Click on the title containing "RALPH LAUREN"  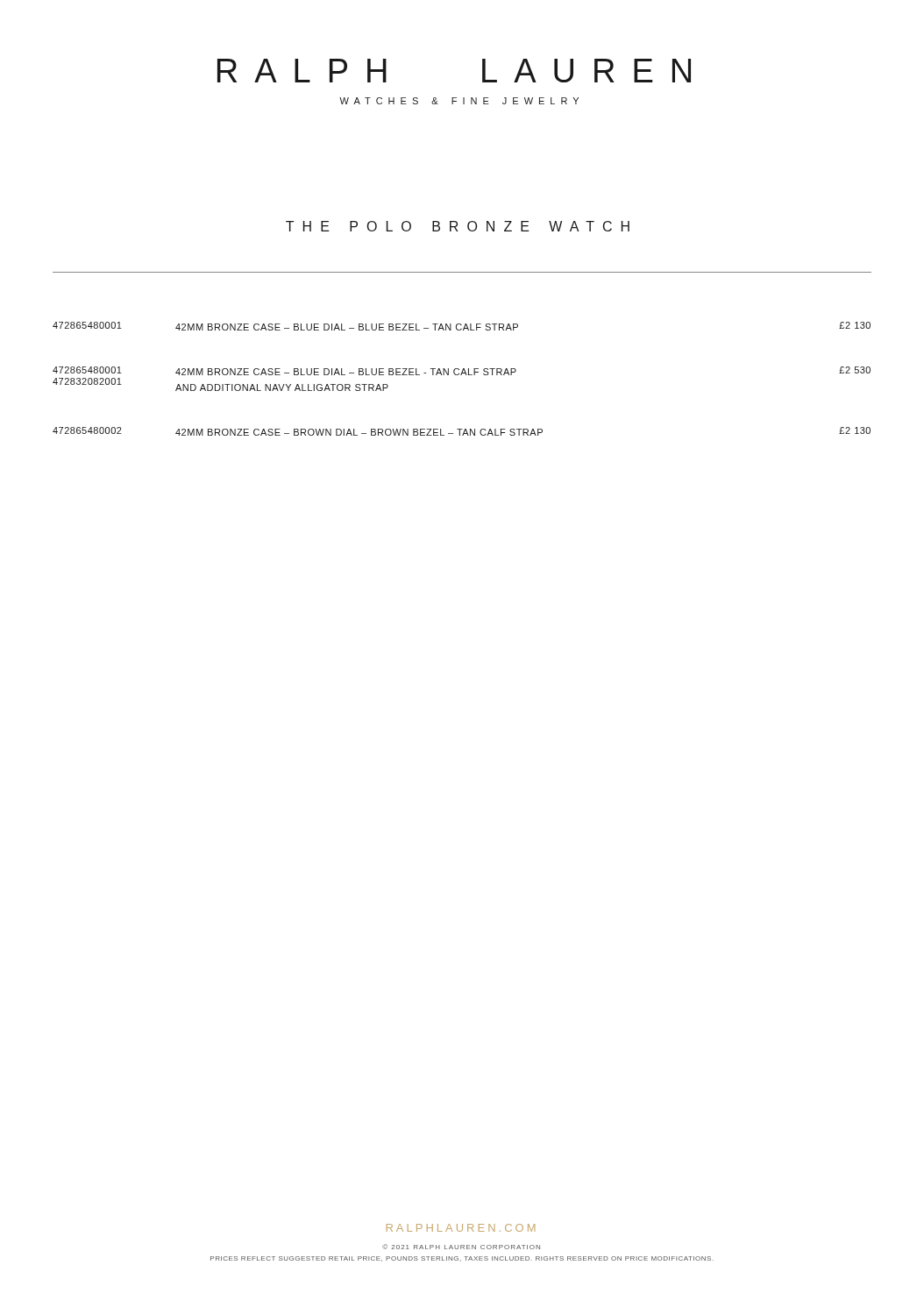298,71
